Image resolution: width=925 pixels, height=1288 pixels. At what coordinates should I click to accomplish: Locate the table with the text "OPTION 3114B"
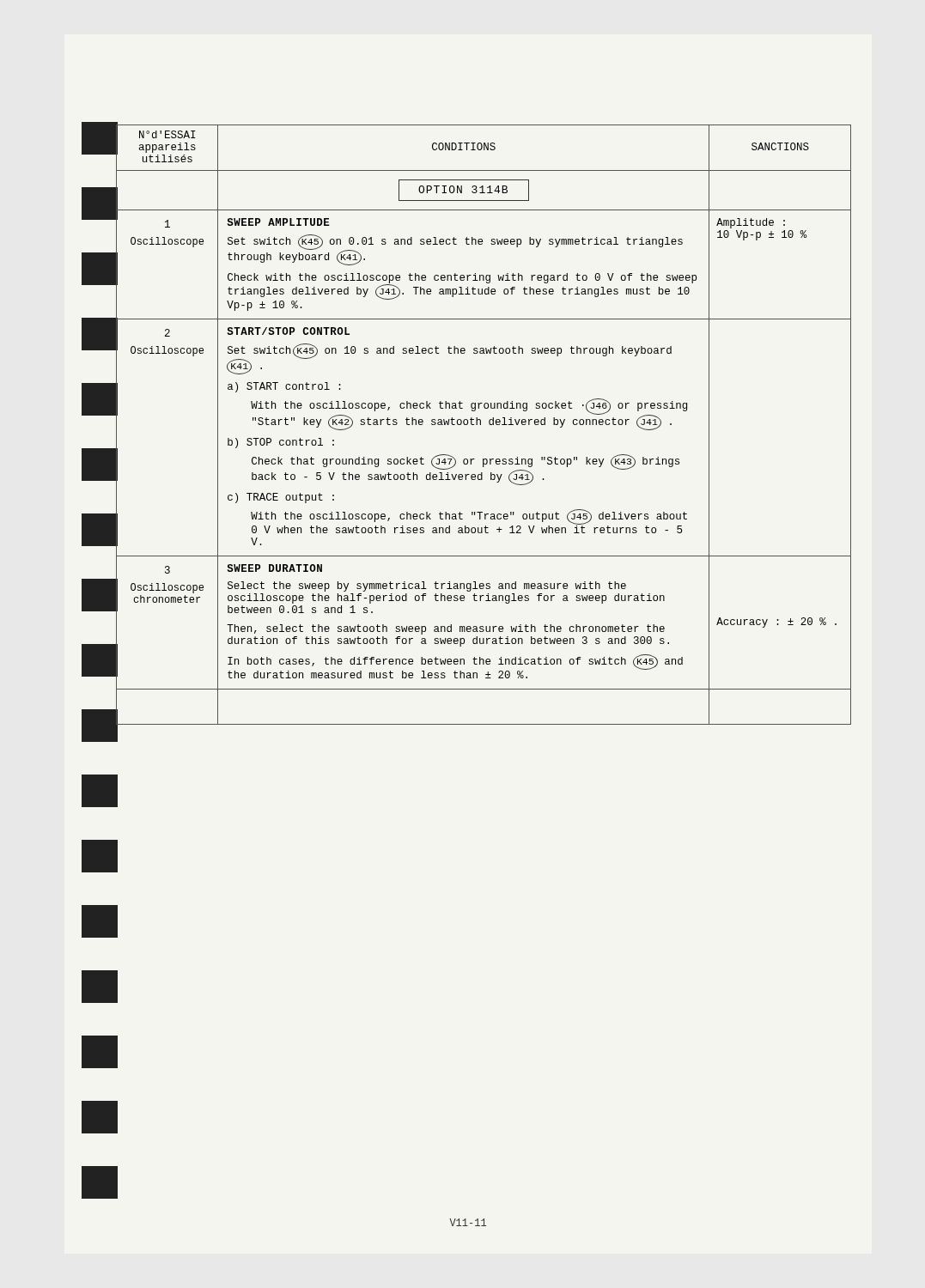point(483,425)
